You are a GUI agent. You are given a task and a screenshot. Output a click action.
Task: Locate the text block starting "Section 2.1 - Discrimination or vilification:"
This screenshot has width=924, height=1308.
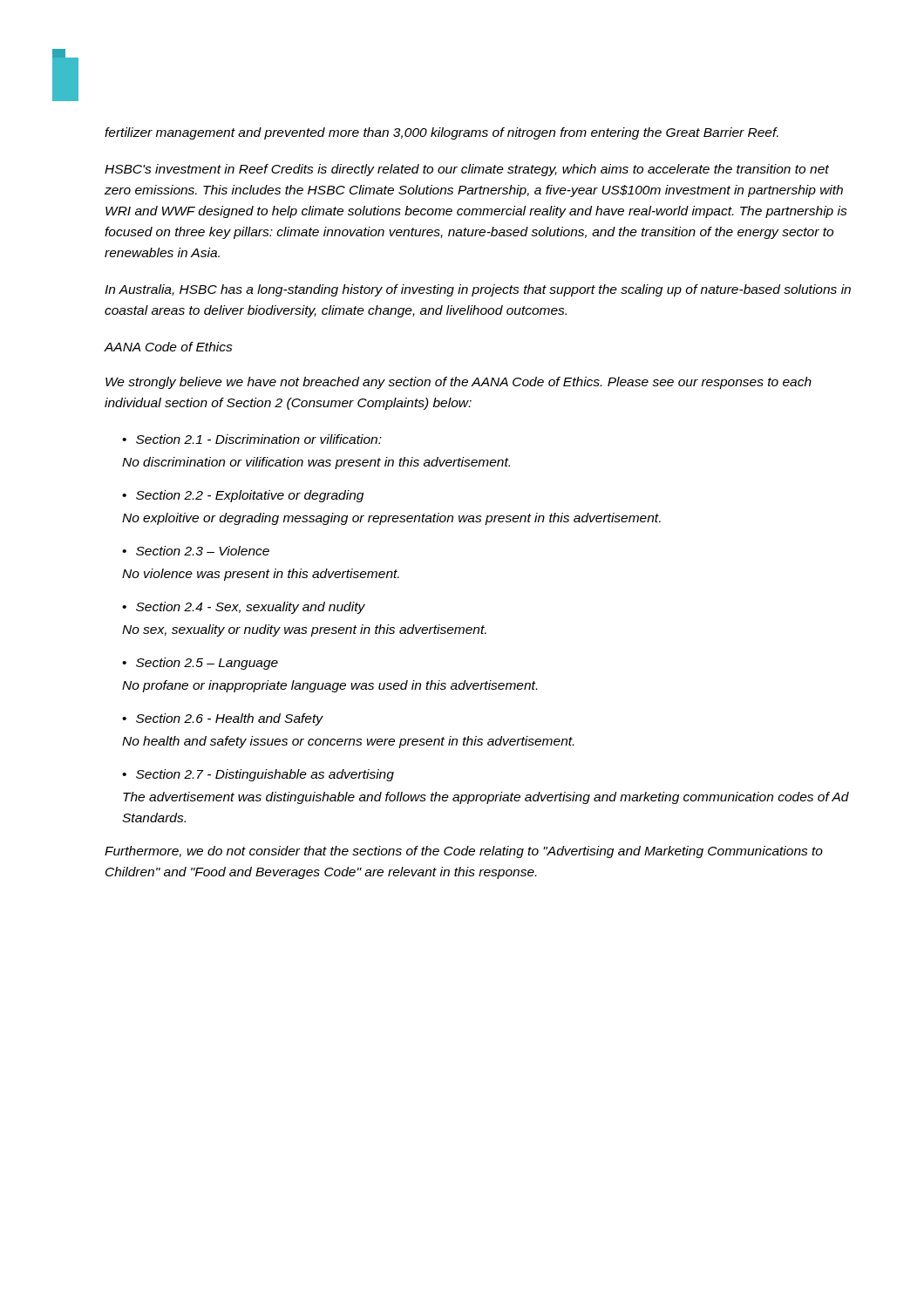488,451
